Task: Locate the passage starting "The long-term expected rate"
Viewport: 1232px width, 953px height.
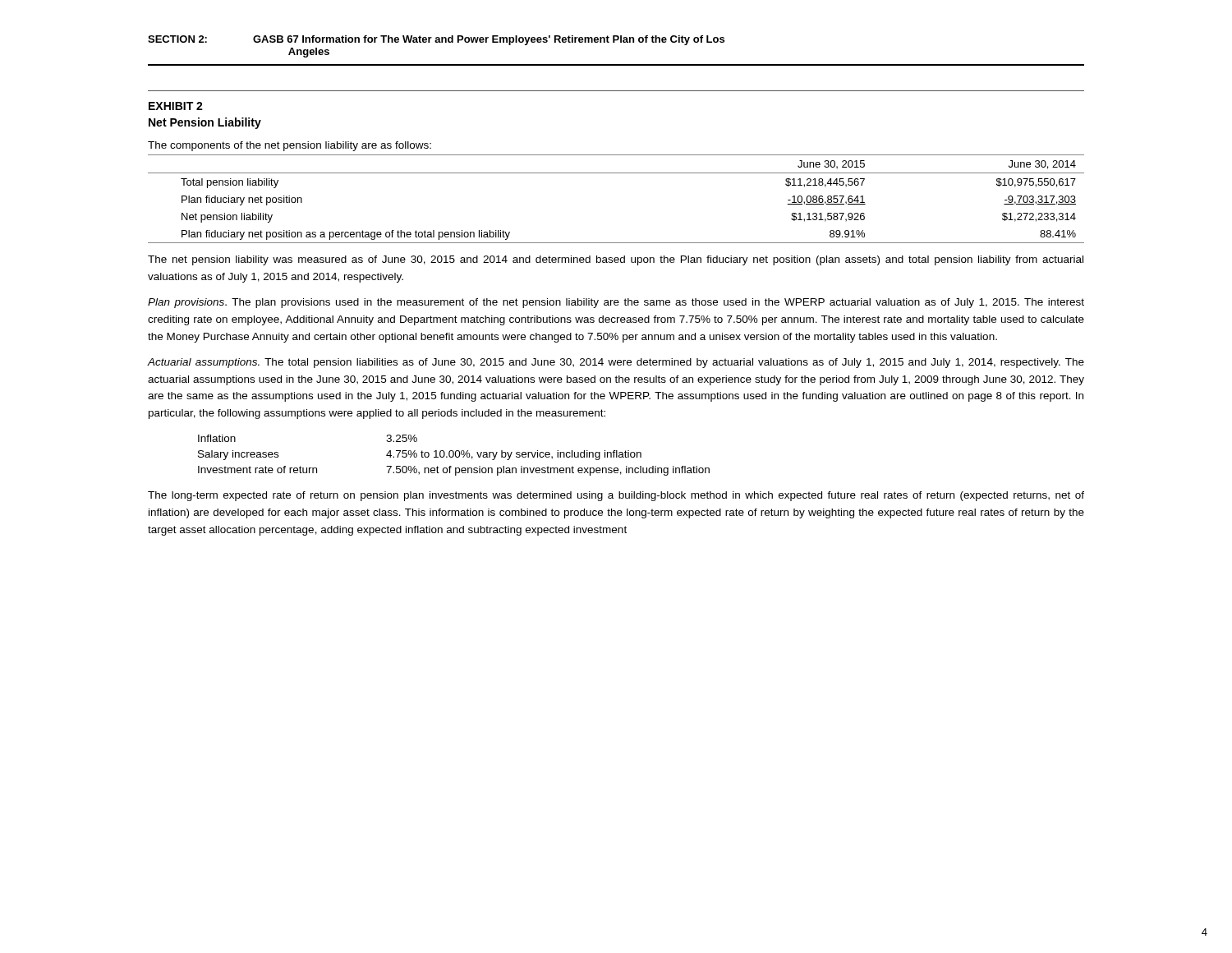Action: 616,512
